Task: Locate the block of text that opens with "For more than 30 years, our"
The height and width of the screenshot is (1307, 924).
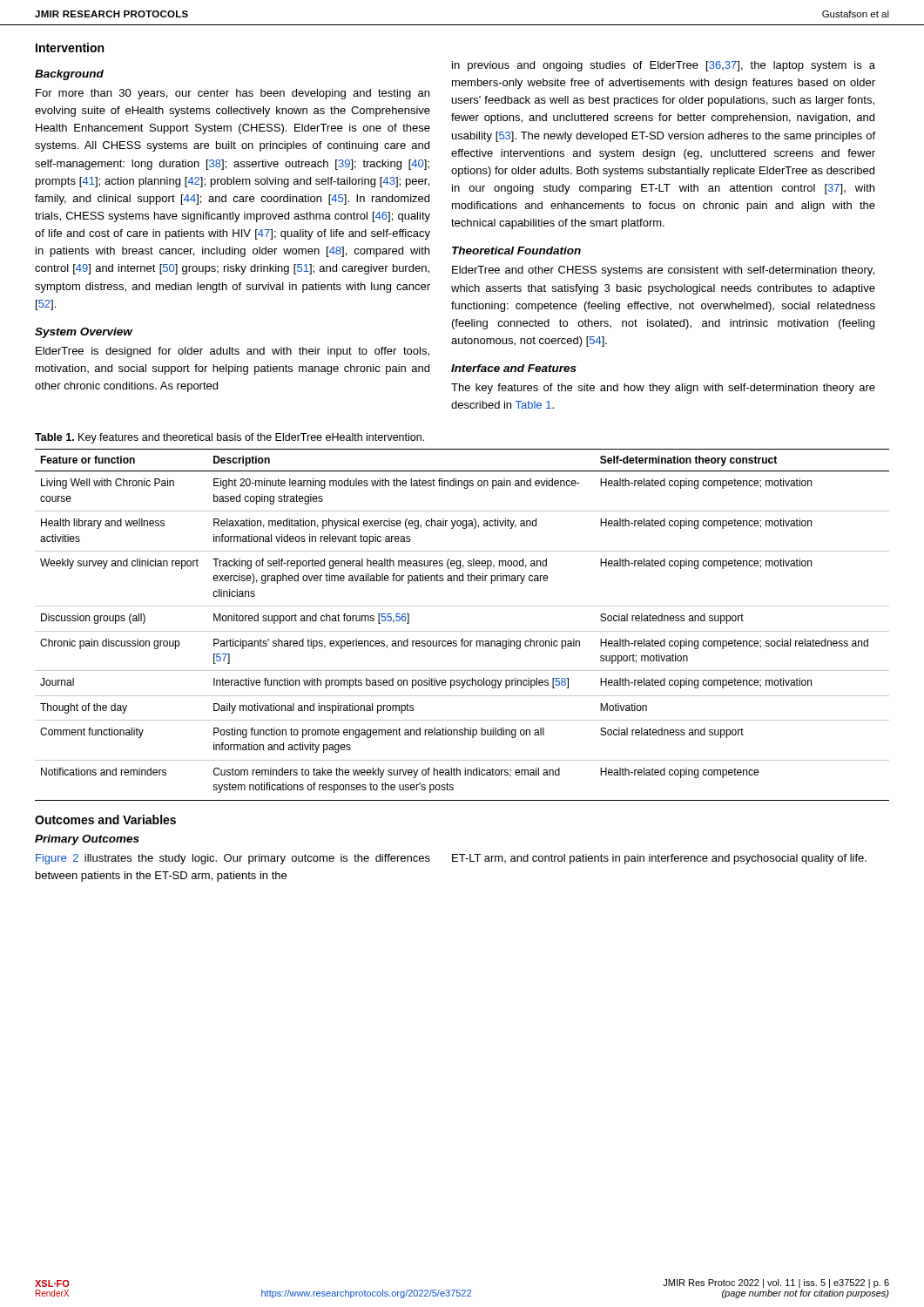Action: click(x=233, y=198)
